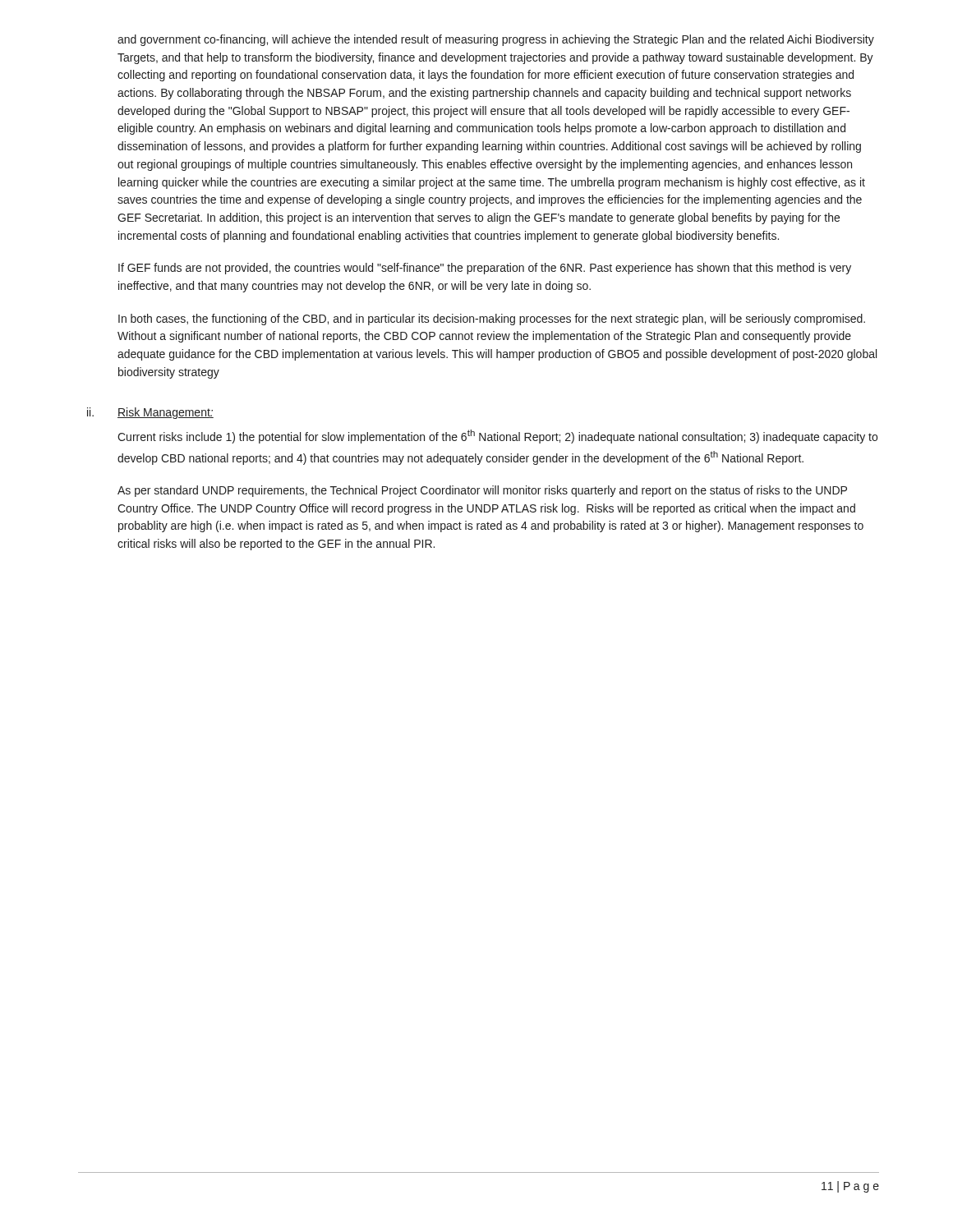This screenshot has width=953, height=1232.
Task: Locate the block of text that opens with "In both cases, the"
Action: tap(497, 345)
